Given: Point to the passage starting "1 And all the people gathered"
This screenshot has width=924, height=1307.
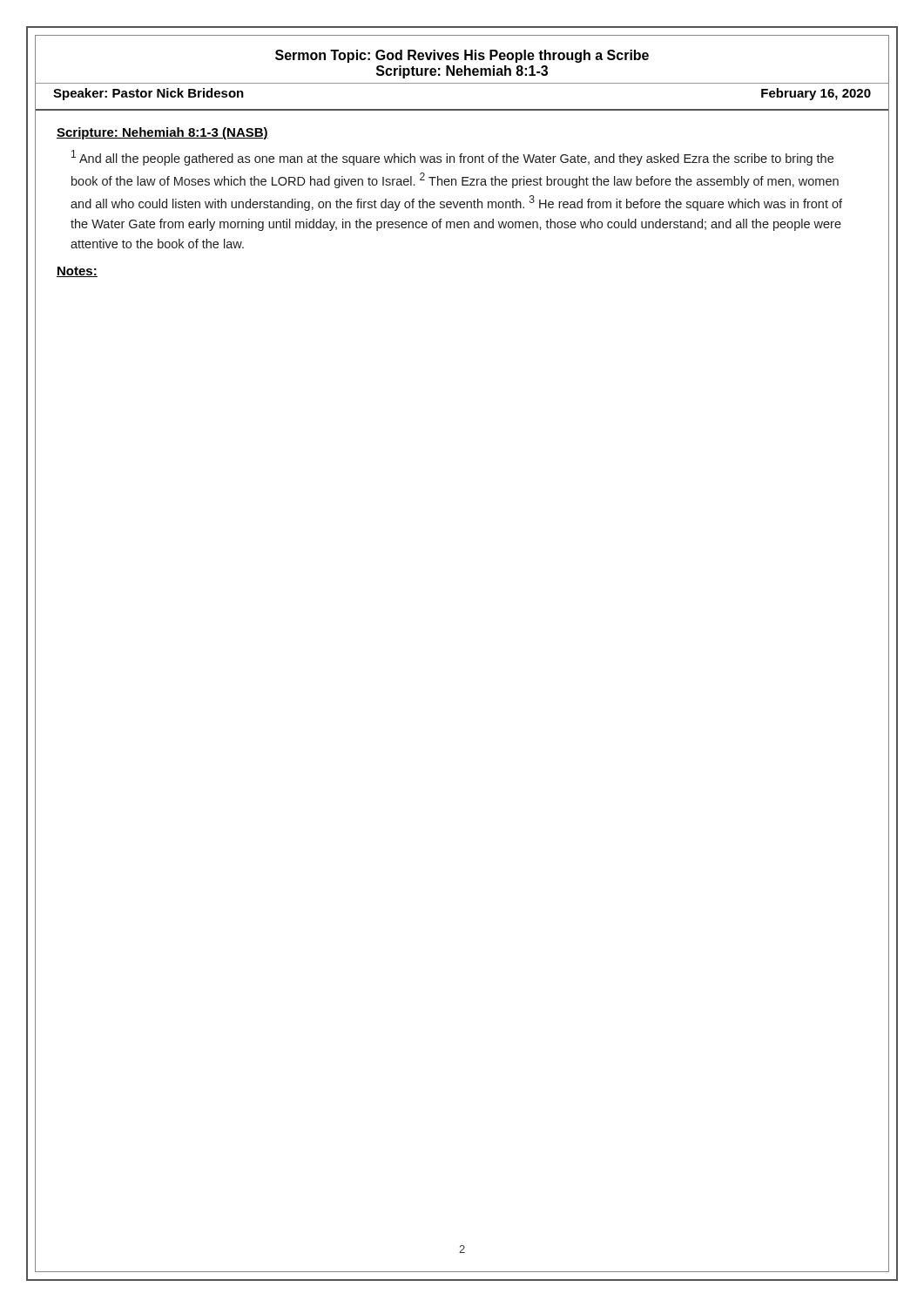Looking at the screenshot, I should click(456, 200).
